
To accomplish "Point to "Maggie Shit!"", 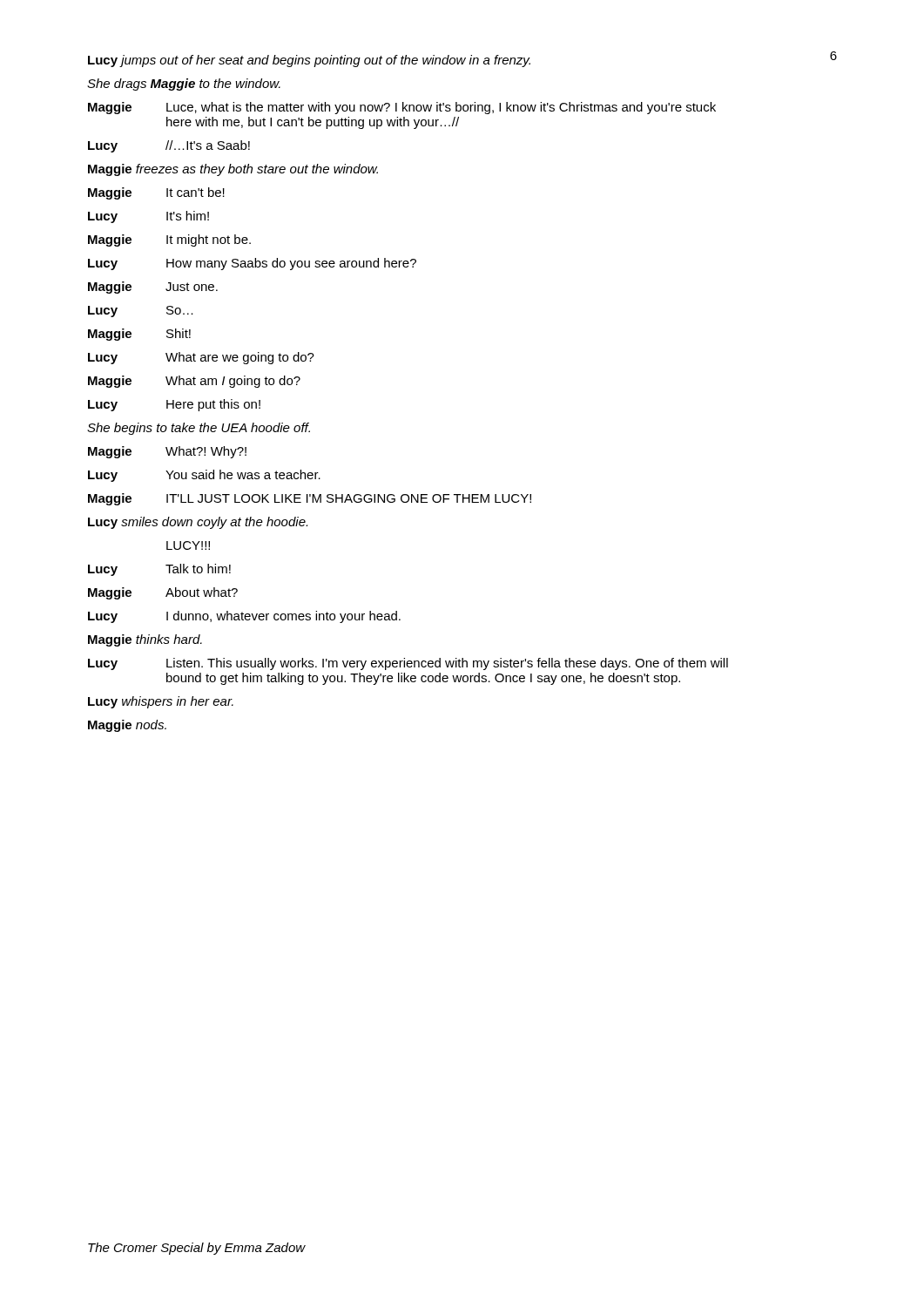I will tap(106, 334).
